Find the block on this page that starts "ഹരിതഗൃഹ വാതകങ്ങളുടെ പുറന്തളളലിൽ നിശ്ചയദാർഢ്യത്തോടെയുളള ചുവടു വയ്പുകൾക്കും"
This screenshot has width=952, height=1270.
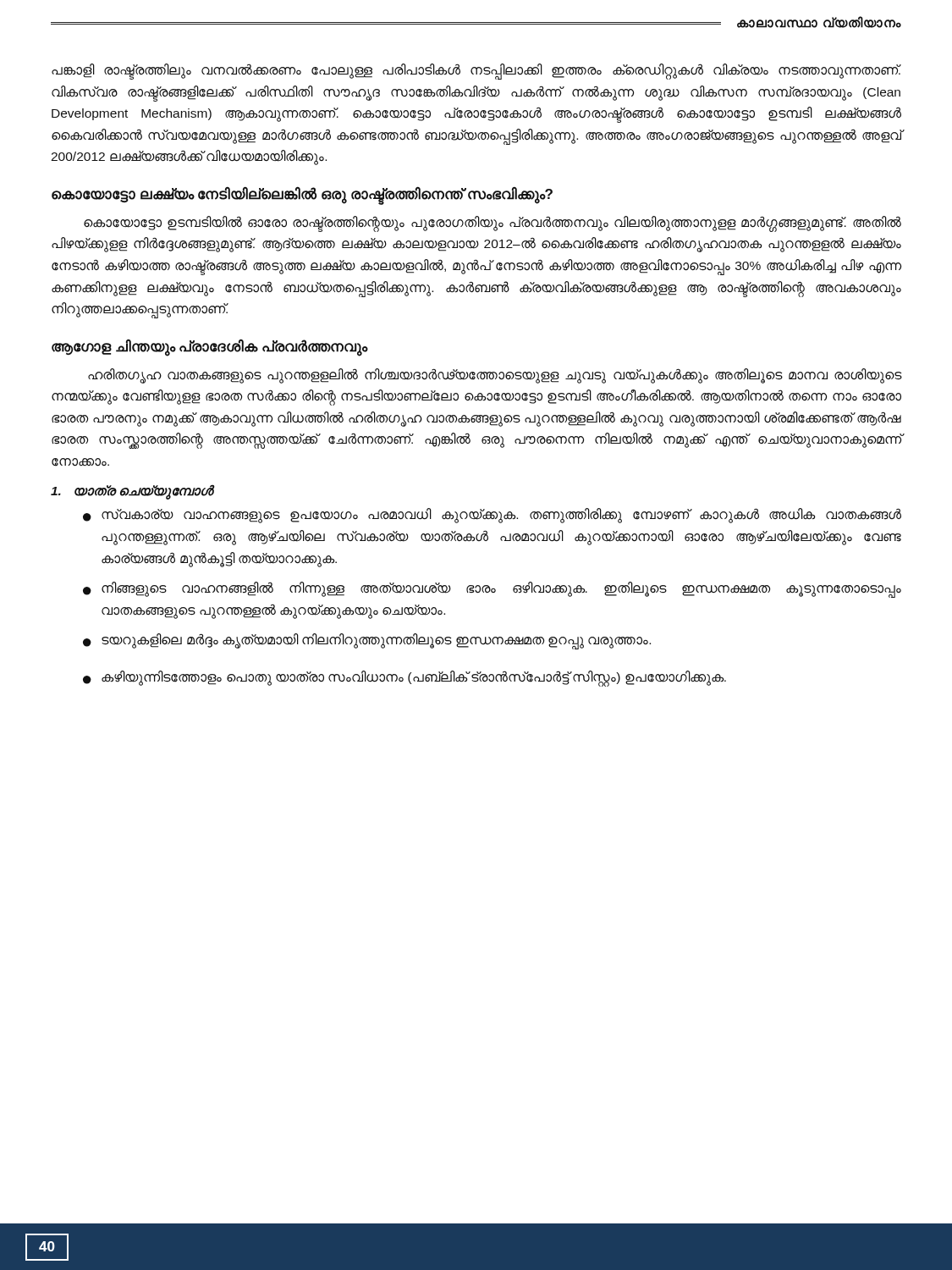point(476,418)
